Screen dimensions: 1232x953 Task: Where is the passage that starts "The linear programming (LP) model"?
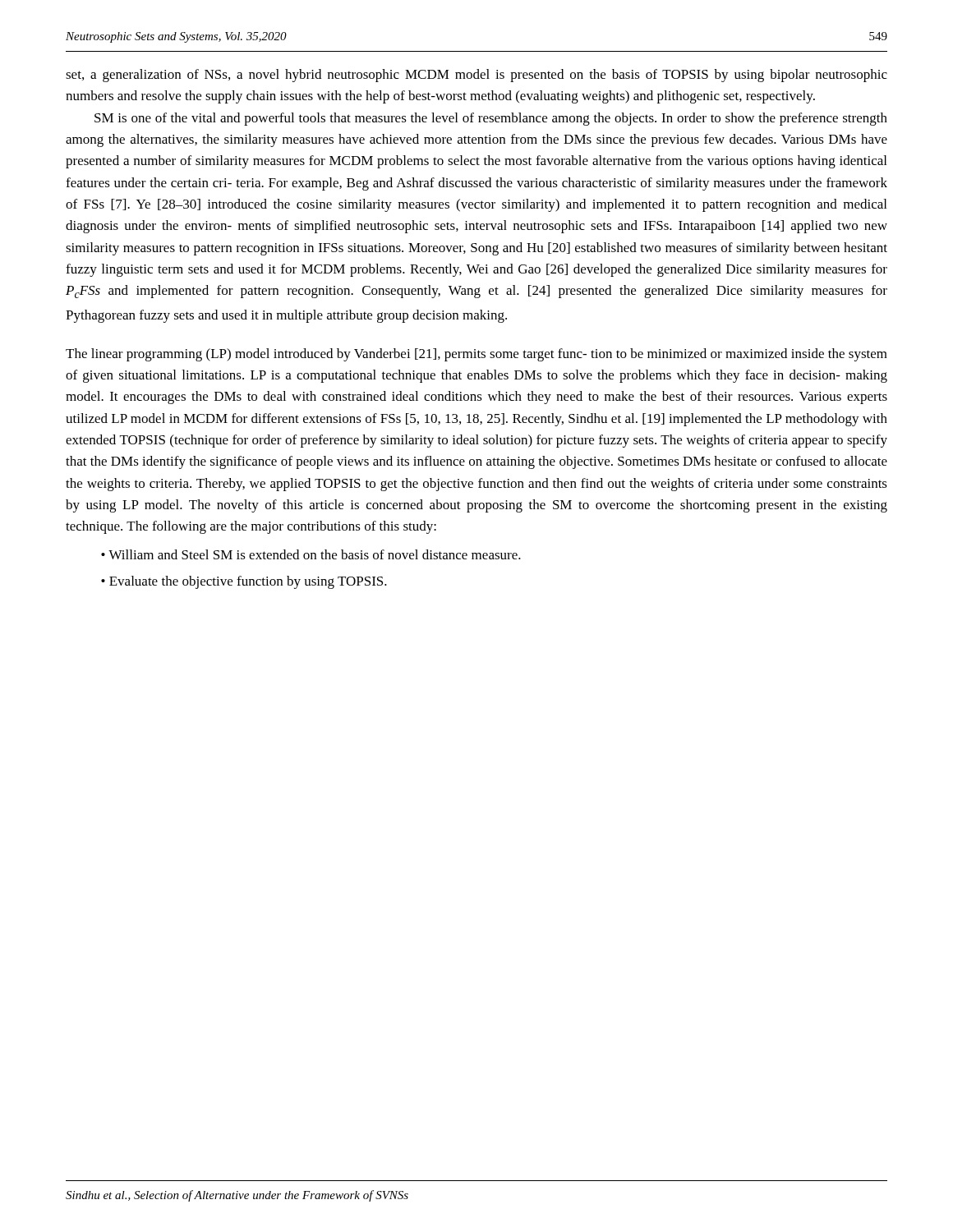click(x=476, y=440)
